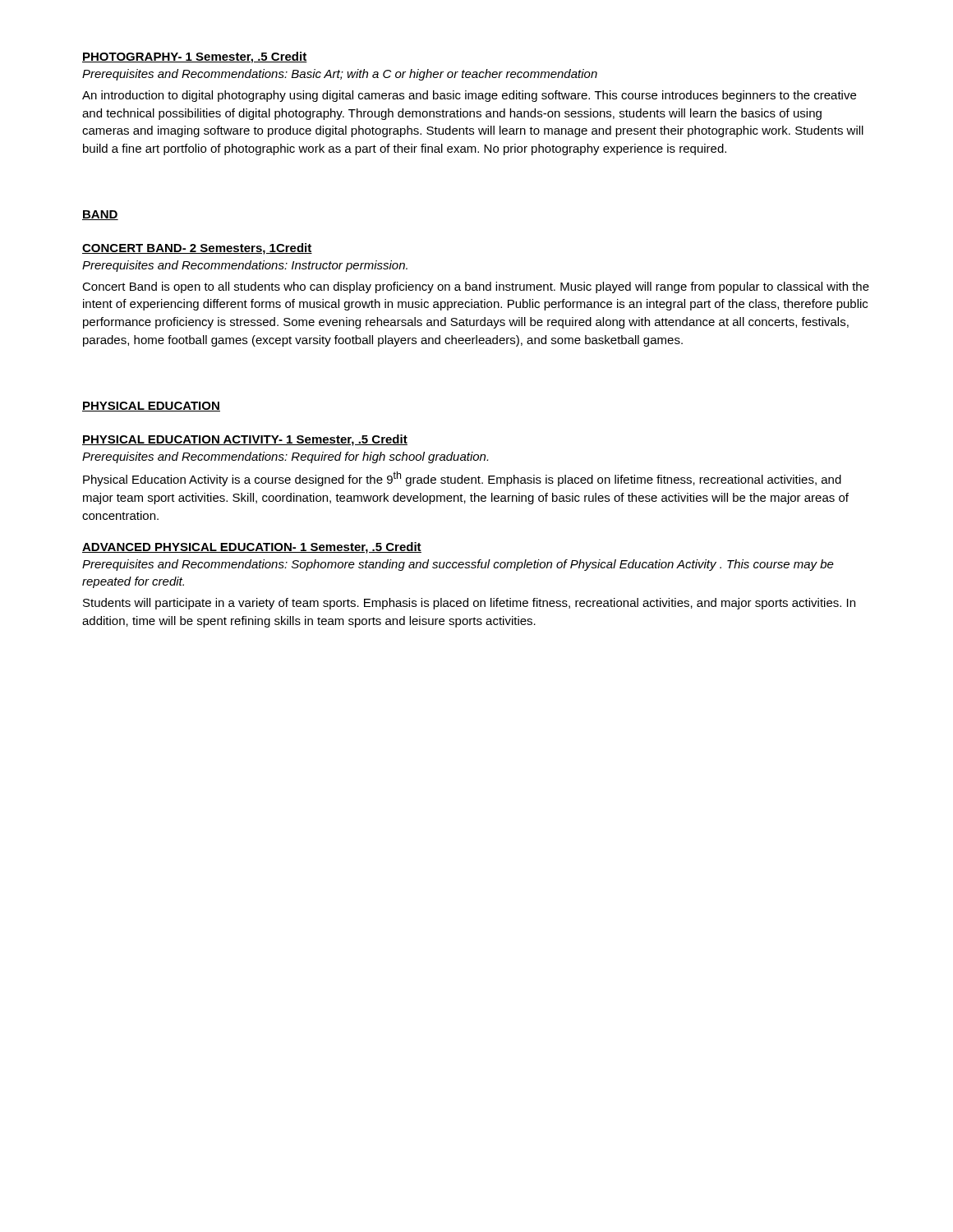Click on the section header that reads "ADVANCED PHYSICAL EDUCATION- 1 Semester,"
The height and width of the screenshot is (1232, 953).
[x=252, y=546]
